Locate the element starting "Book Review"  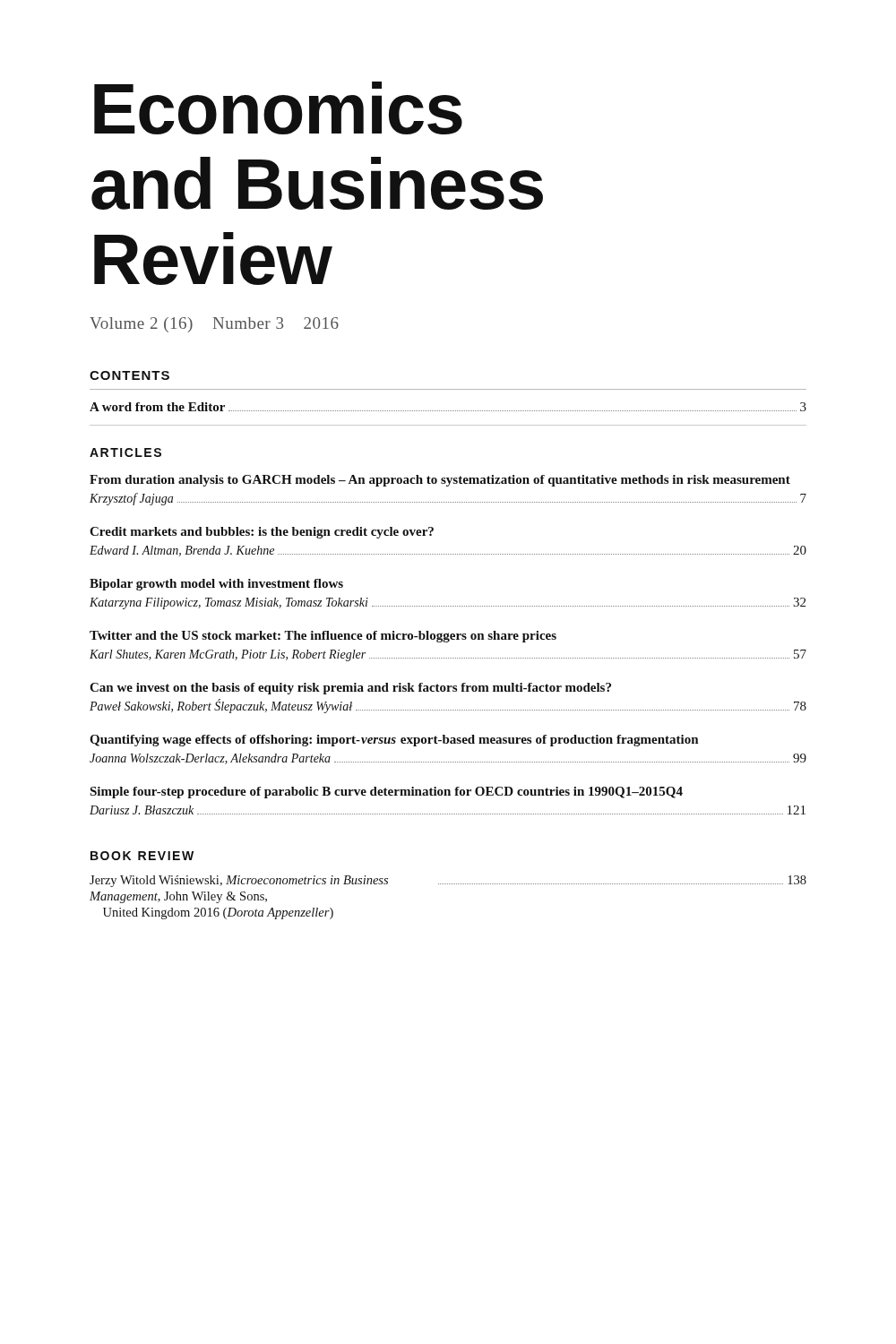tap(142, 856)
